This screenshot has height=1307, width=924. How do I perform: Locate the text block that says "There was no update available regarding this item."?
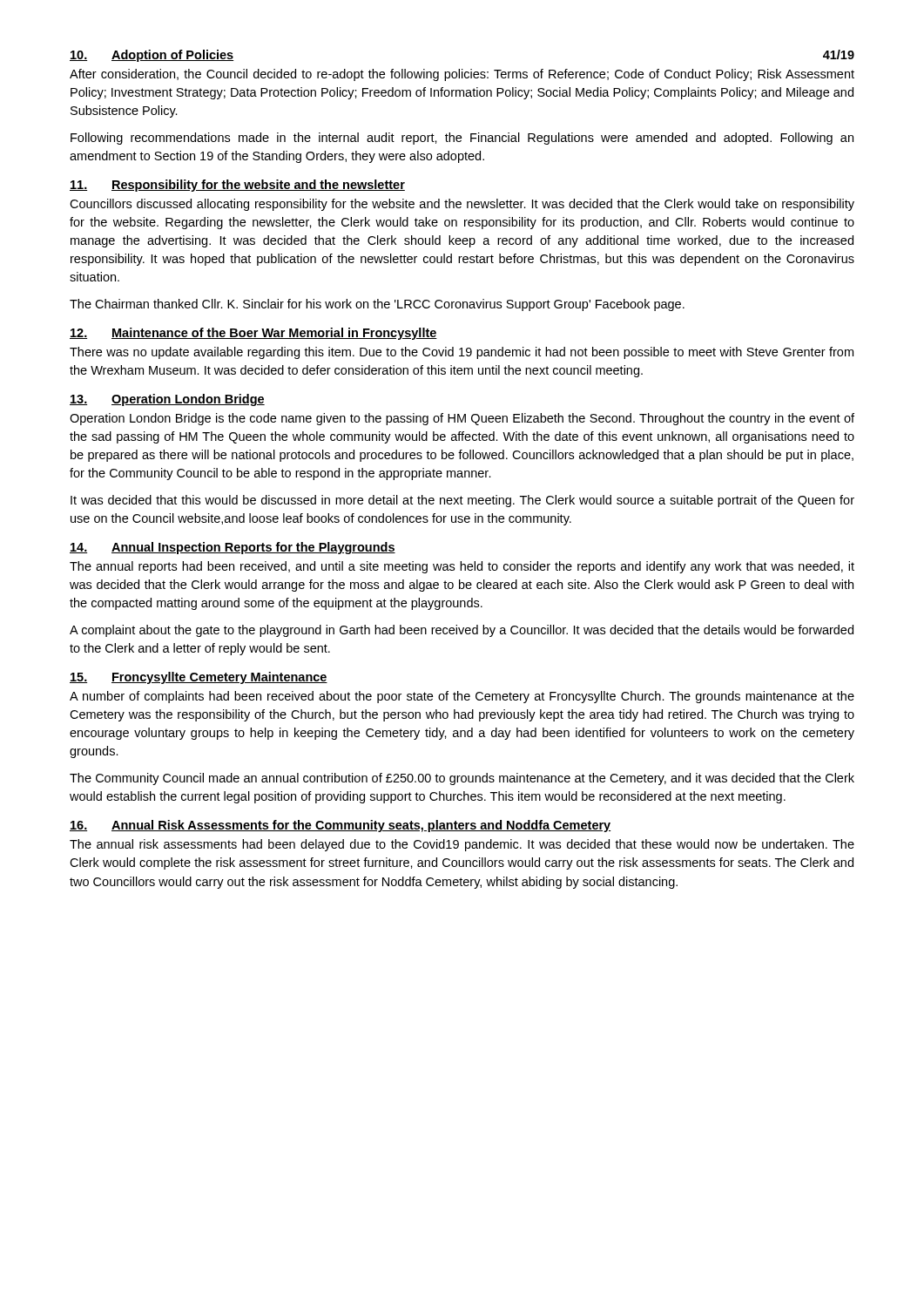(462, 362)
